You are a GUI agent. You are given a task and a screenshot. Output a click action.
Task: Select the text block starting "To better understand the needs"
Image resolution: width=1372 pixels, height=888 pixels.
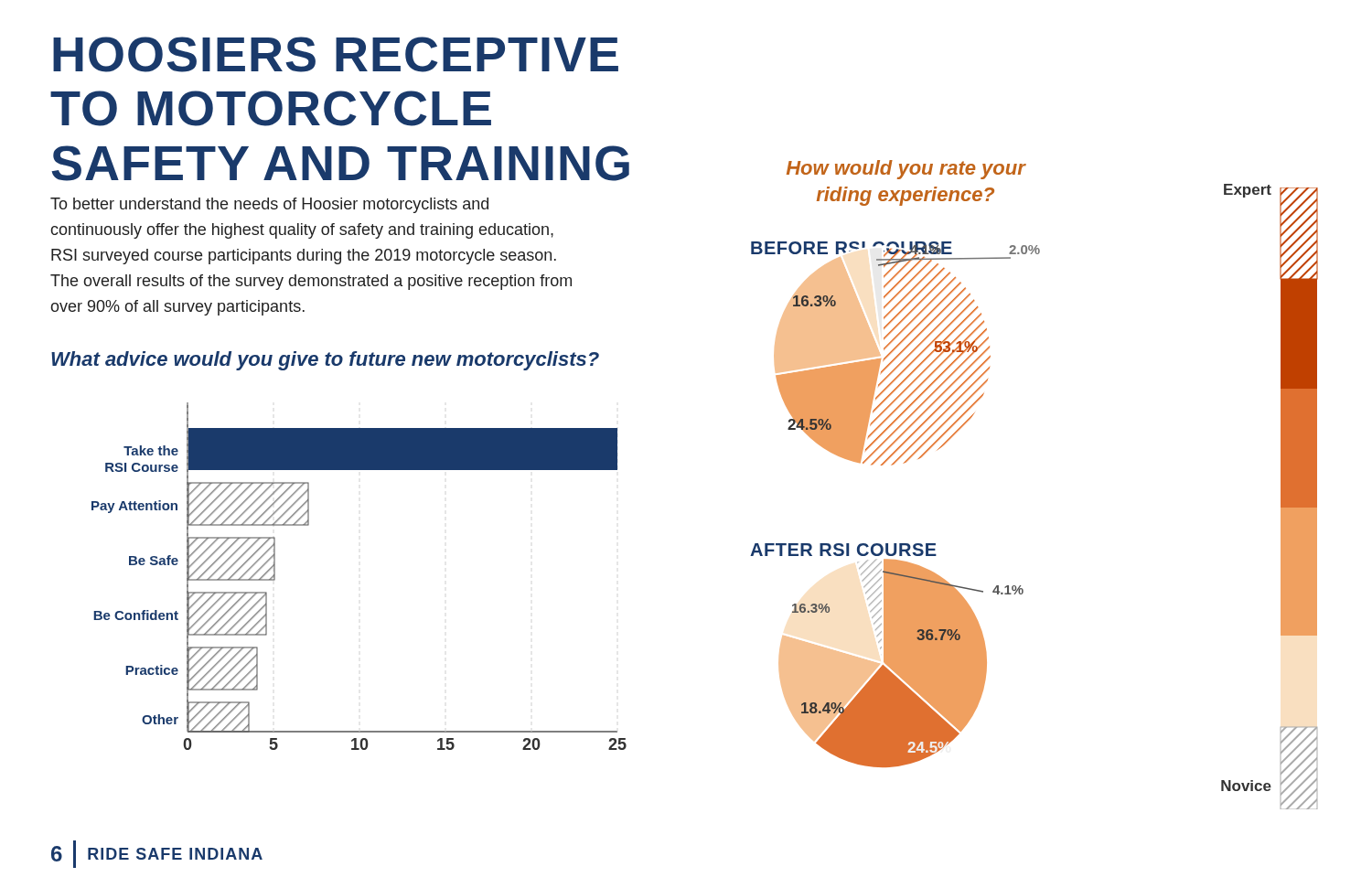pos(312,255)
